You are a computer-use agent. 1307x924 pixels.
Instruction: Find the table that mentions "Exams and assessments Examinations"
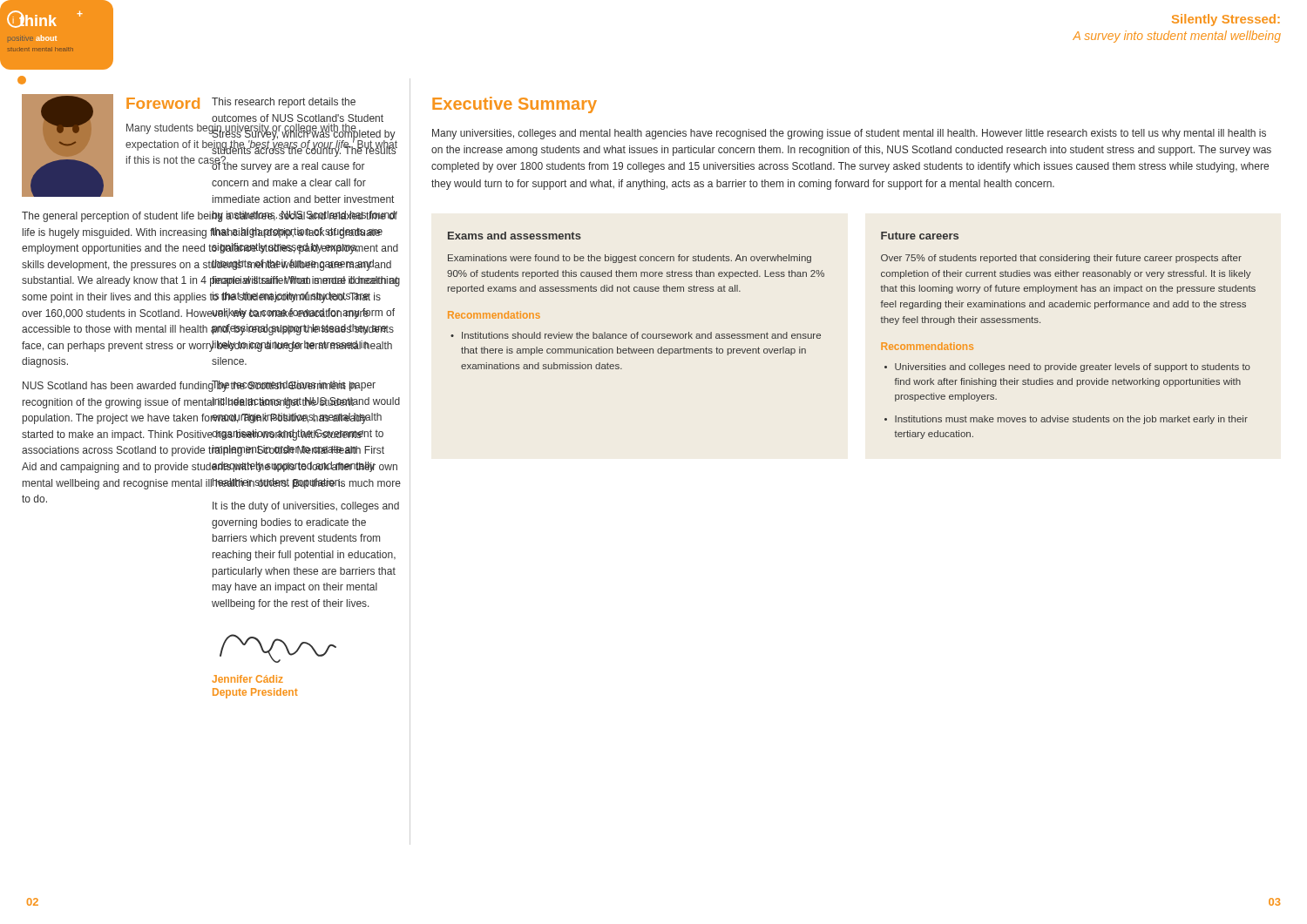(639, 336)
